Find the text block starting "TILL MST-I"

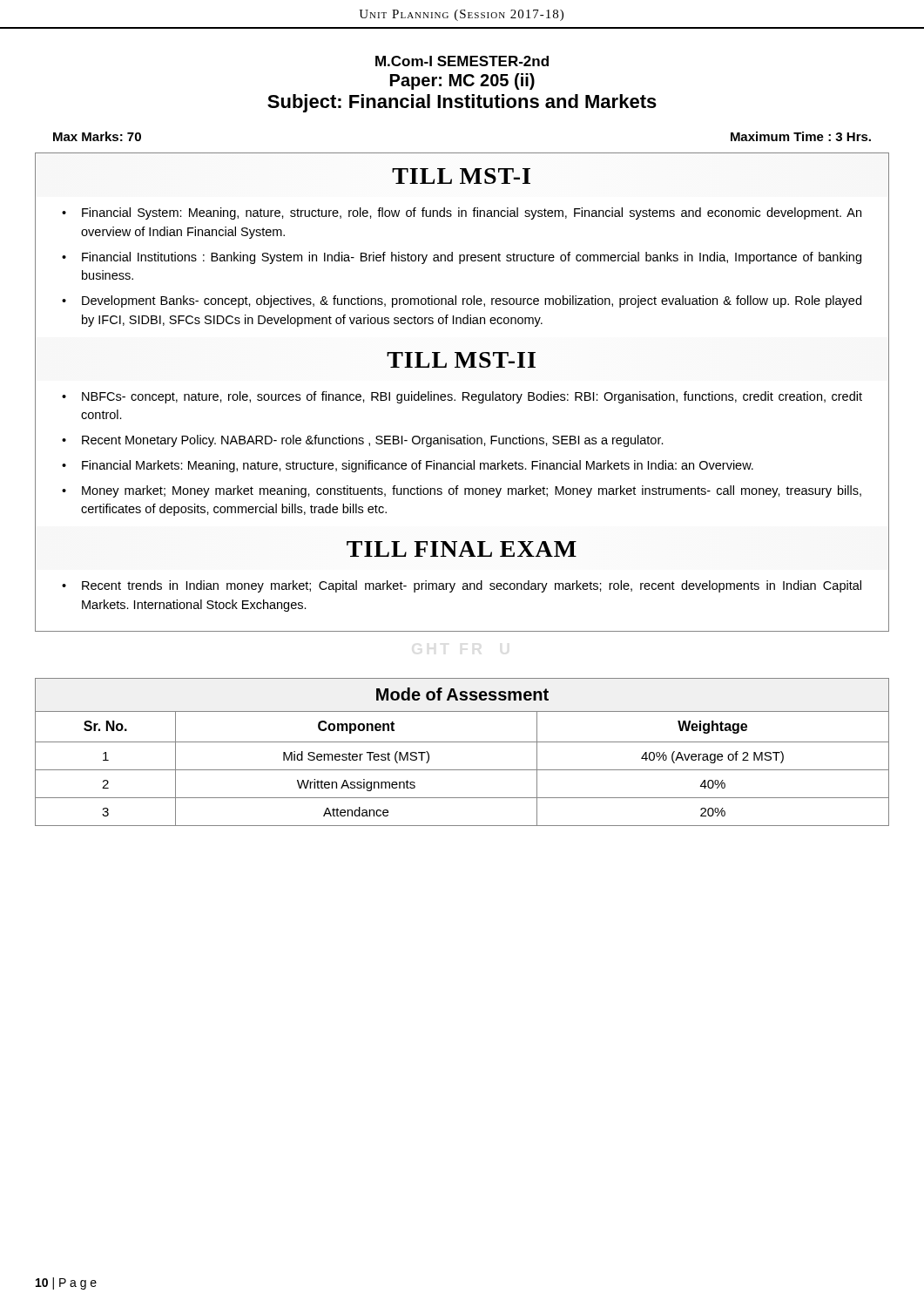(462, 175)
